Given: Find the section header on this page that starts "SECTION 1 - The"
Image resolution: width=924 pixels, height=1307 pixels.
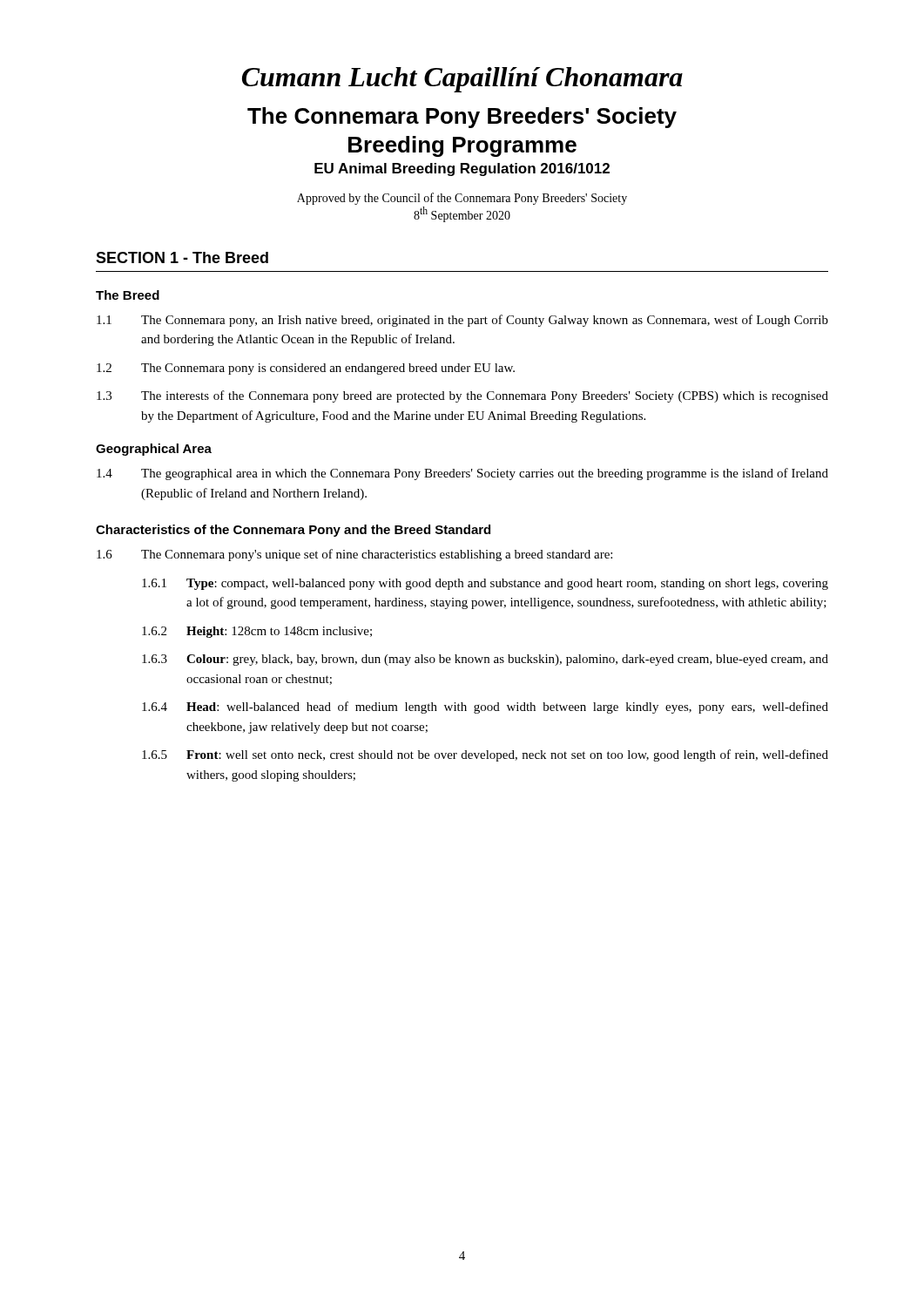Looking at the screenshot, I should [182, 258].
